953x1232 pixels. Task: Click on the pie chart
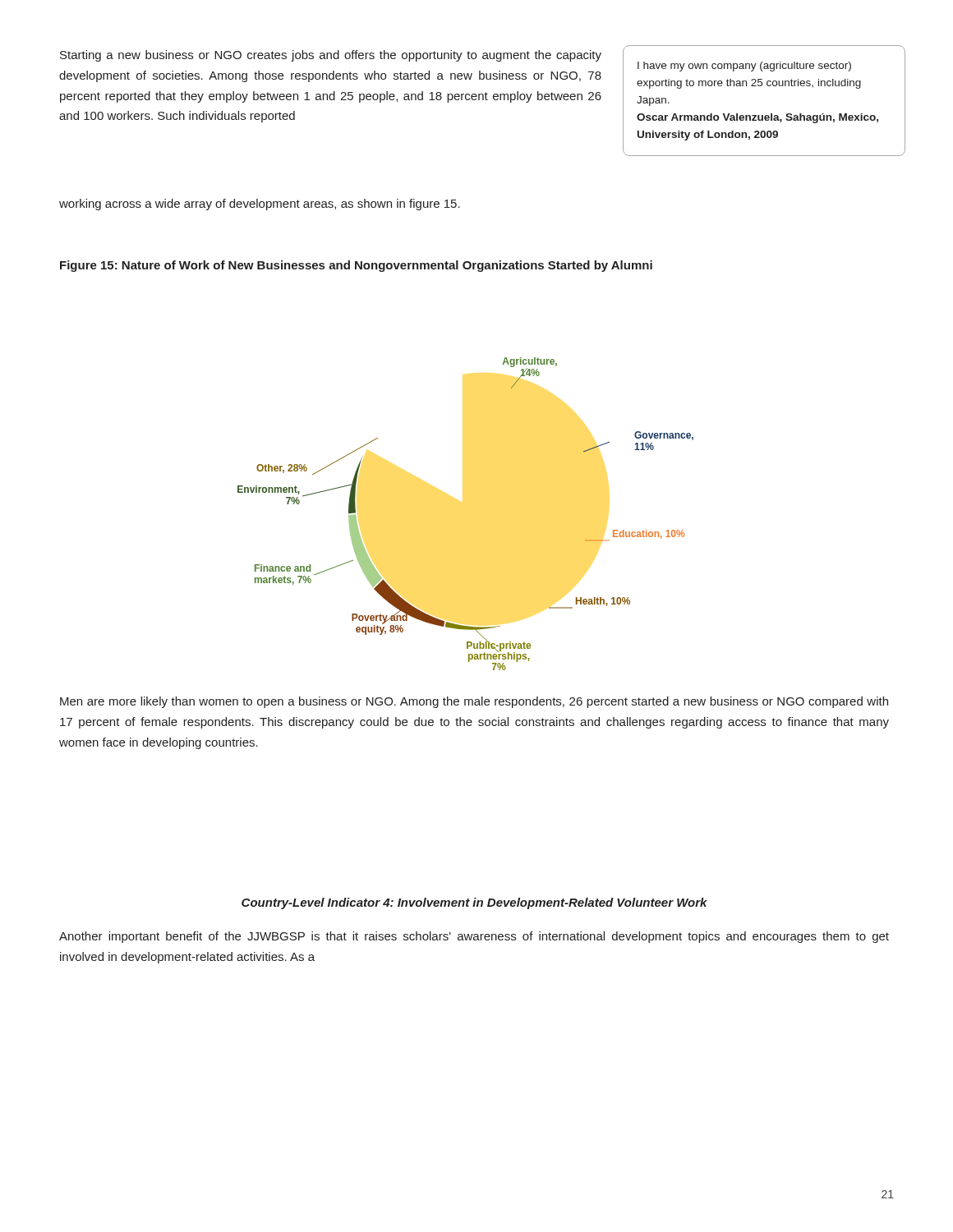pos(462,497)
